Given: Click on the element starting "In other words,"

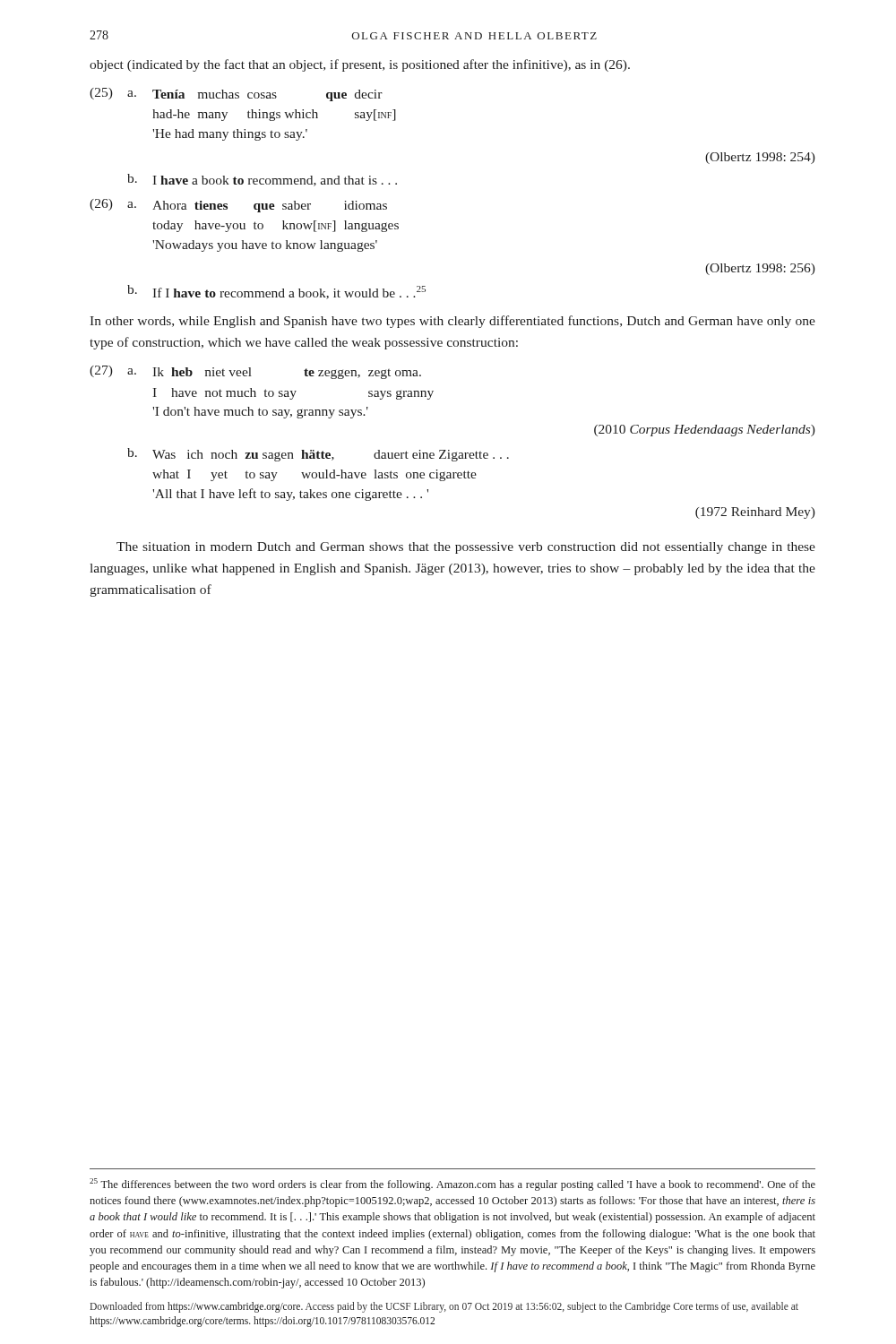Looking at the screenshot, I should coord(452,331).
